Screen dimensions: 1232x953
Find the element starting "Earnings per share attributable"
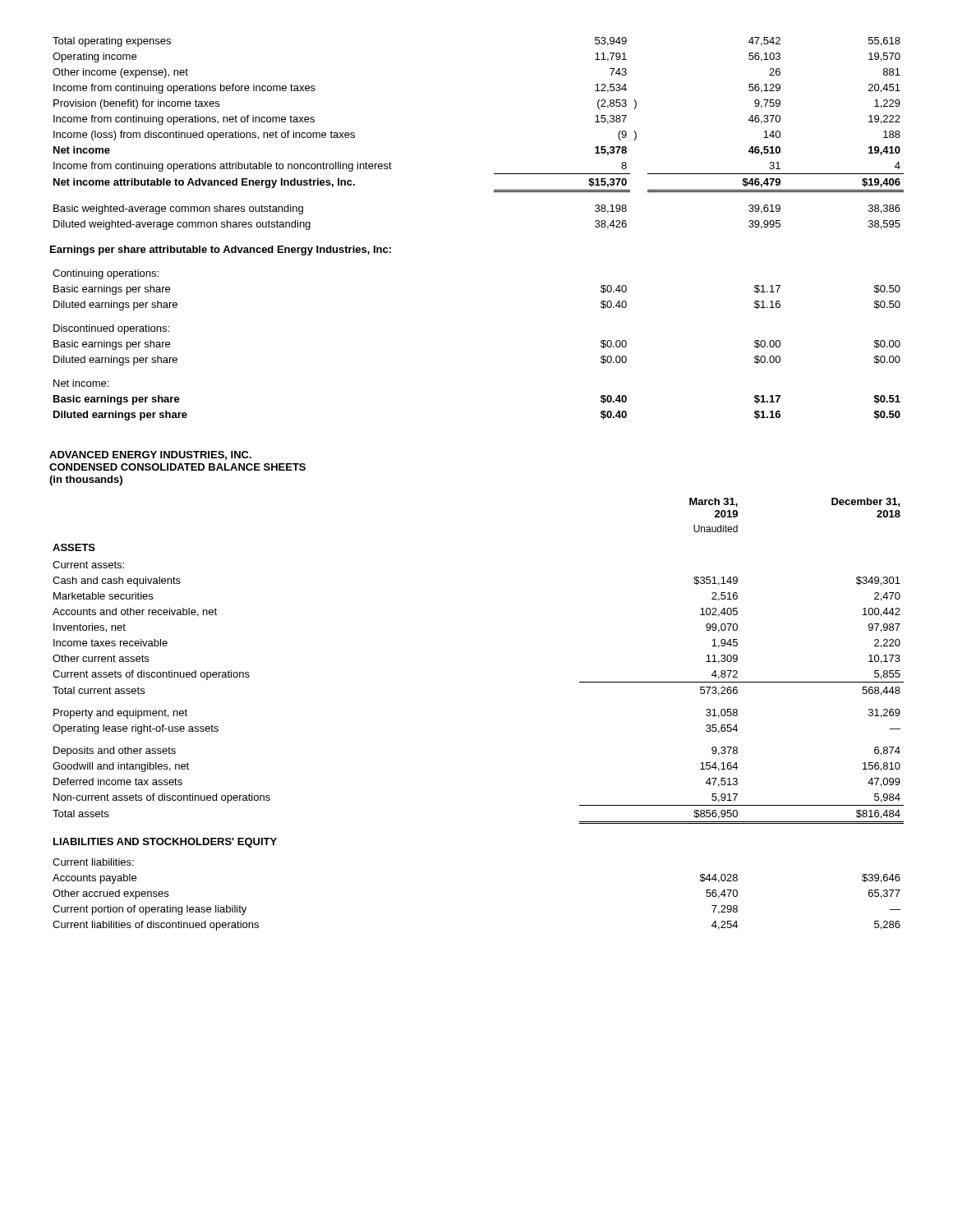tap(221, 249)
